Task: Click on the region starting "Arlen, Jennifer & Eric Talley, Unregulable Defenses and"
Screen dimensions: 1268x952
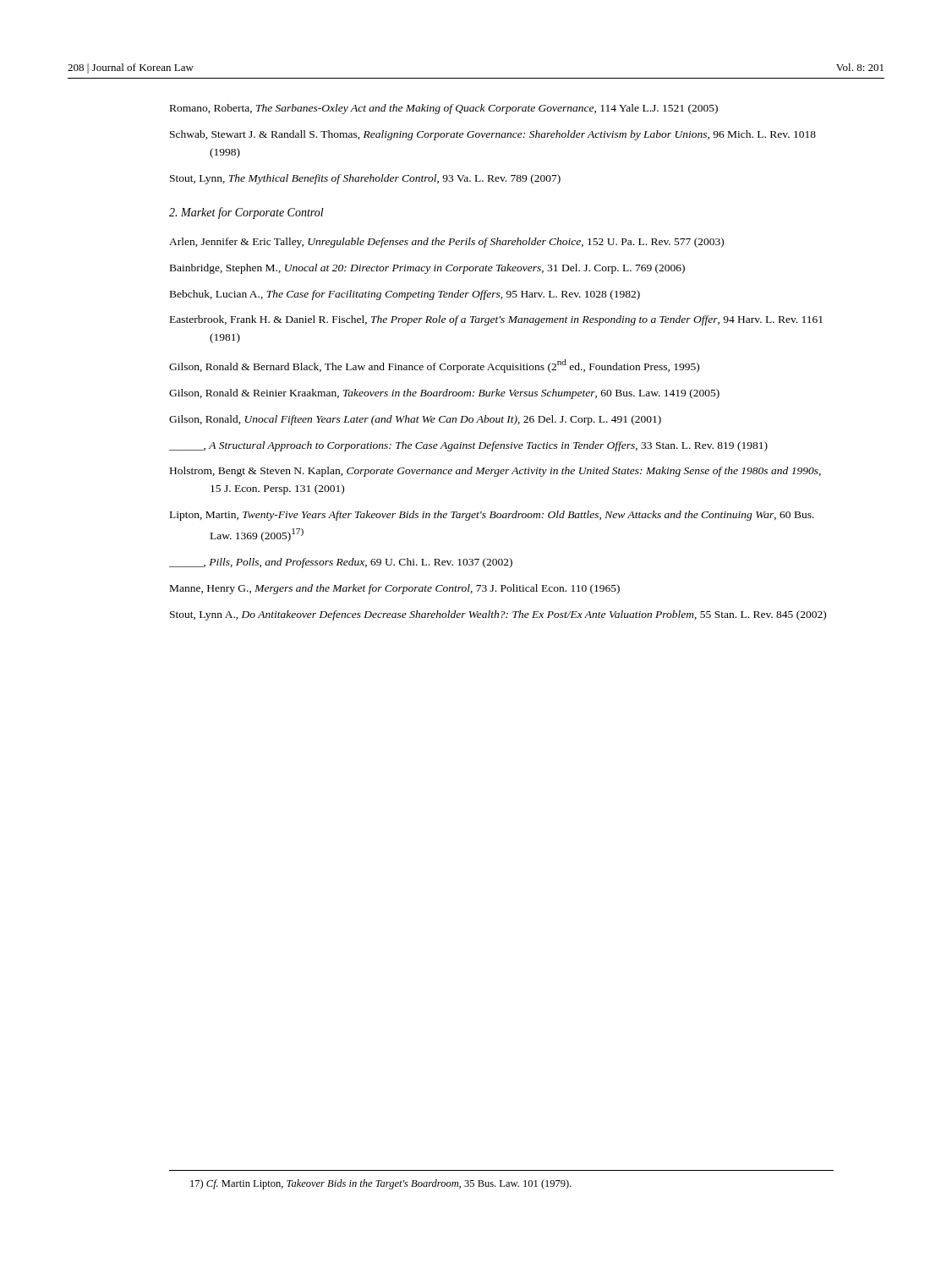Action: click(x=447, y=241)
